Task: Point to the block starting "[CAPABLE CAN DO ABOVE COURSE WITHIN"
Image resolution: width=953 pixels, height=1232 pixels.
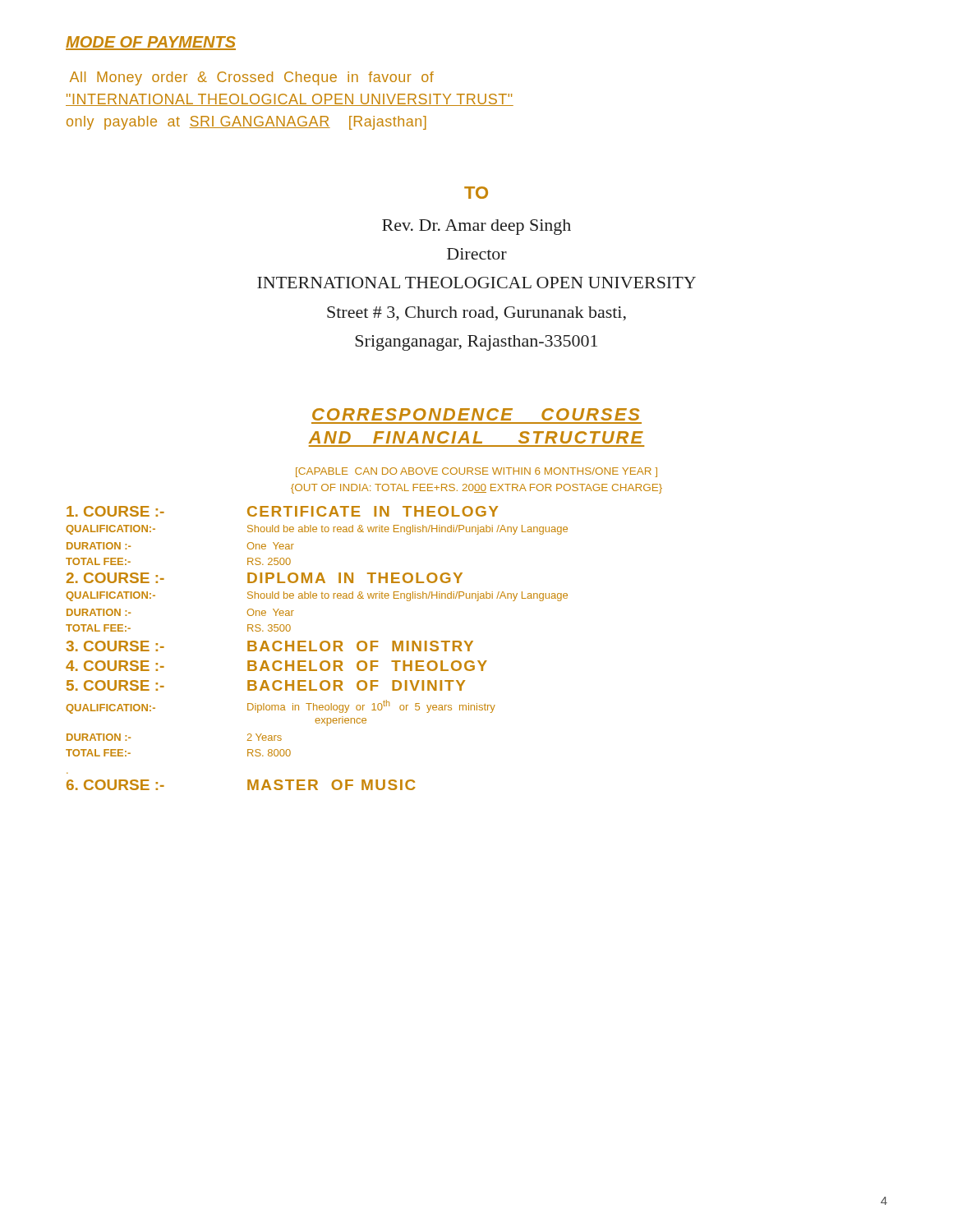Action: pos(476,479)
